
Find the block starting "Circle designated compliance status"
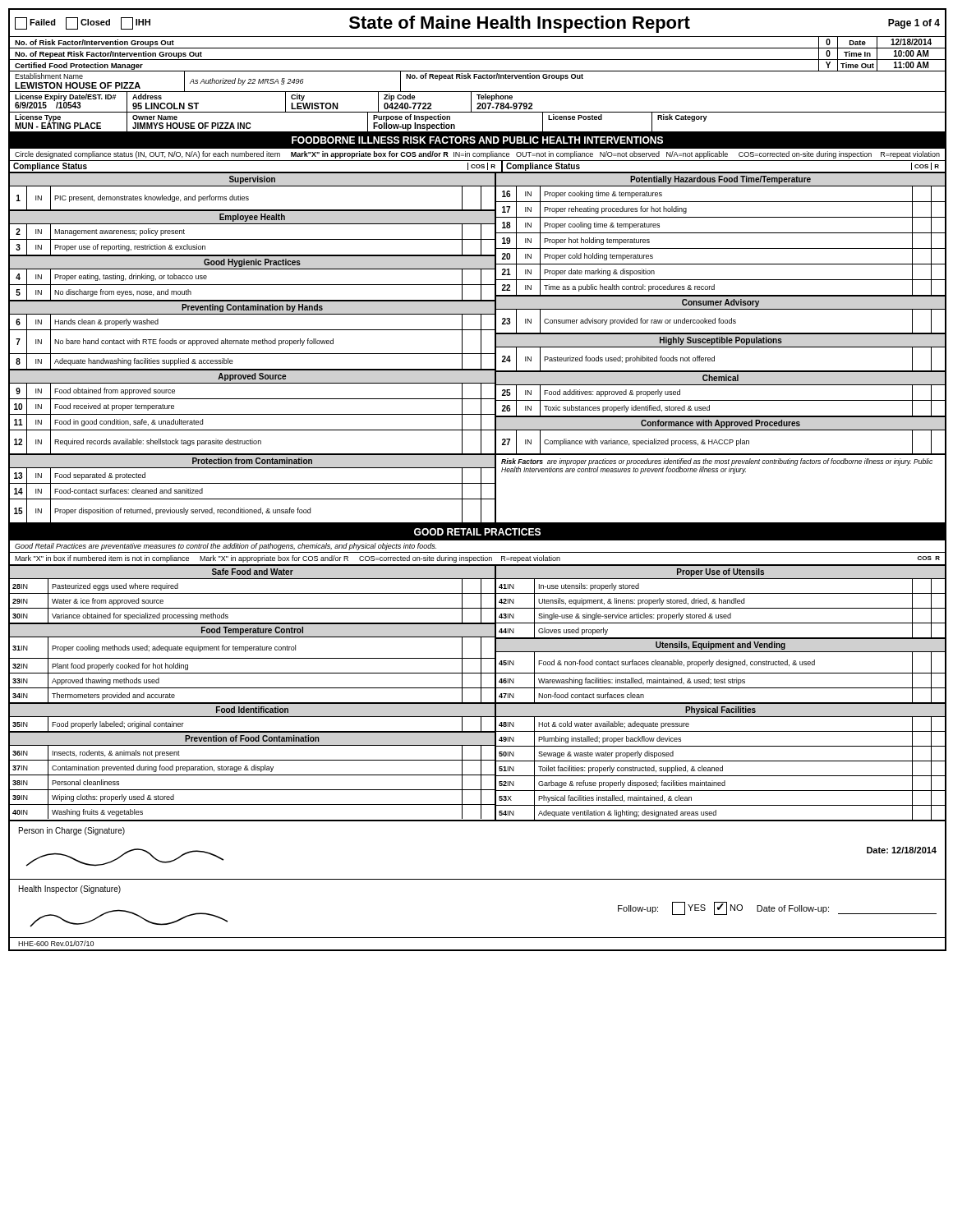point(477,154)
